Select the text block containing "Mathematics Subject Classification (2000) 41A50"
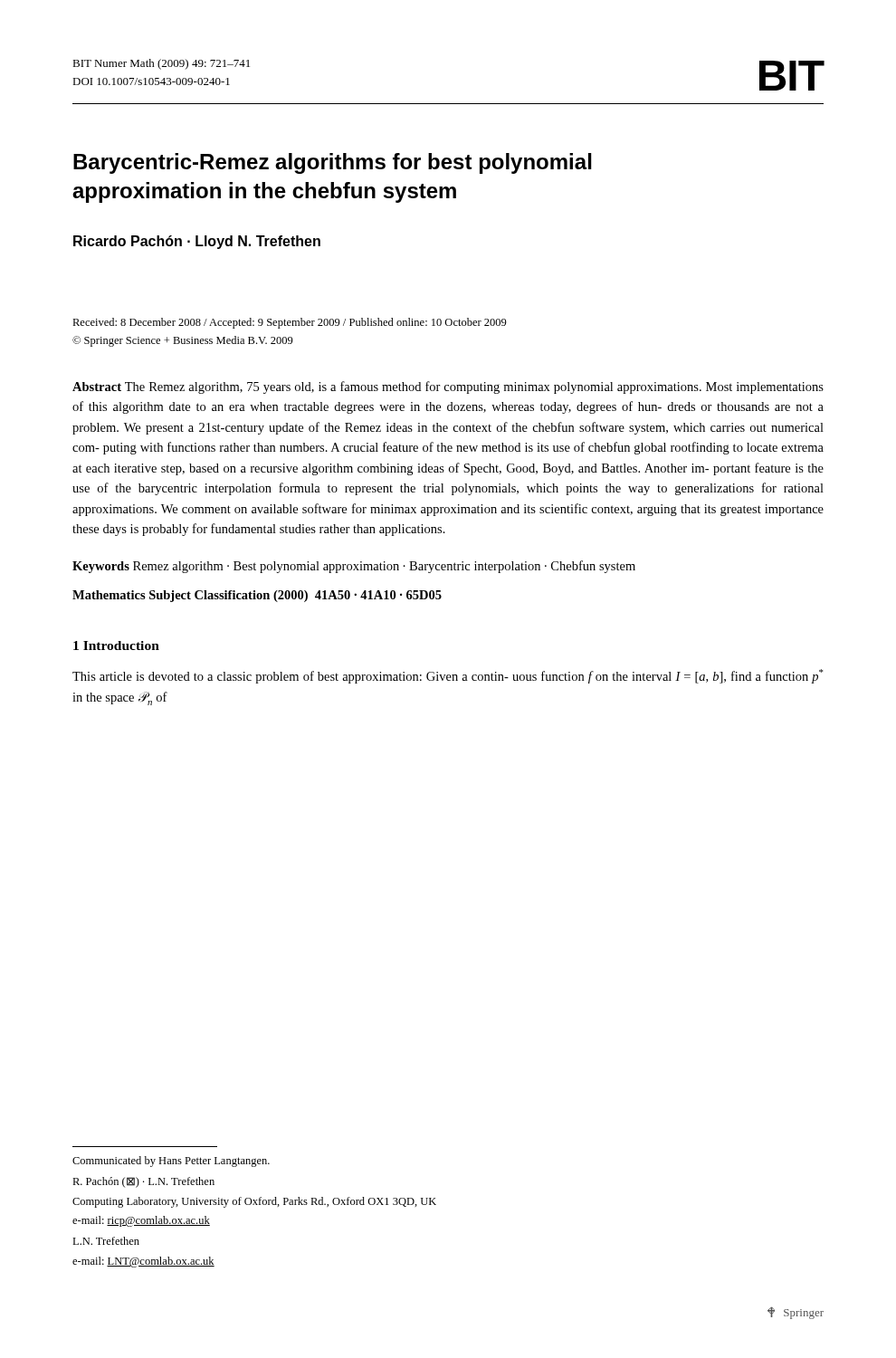 tap(257, 595)
